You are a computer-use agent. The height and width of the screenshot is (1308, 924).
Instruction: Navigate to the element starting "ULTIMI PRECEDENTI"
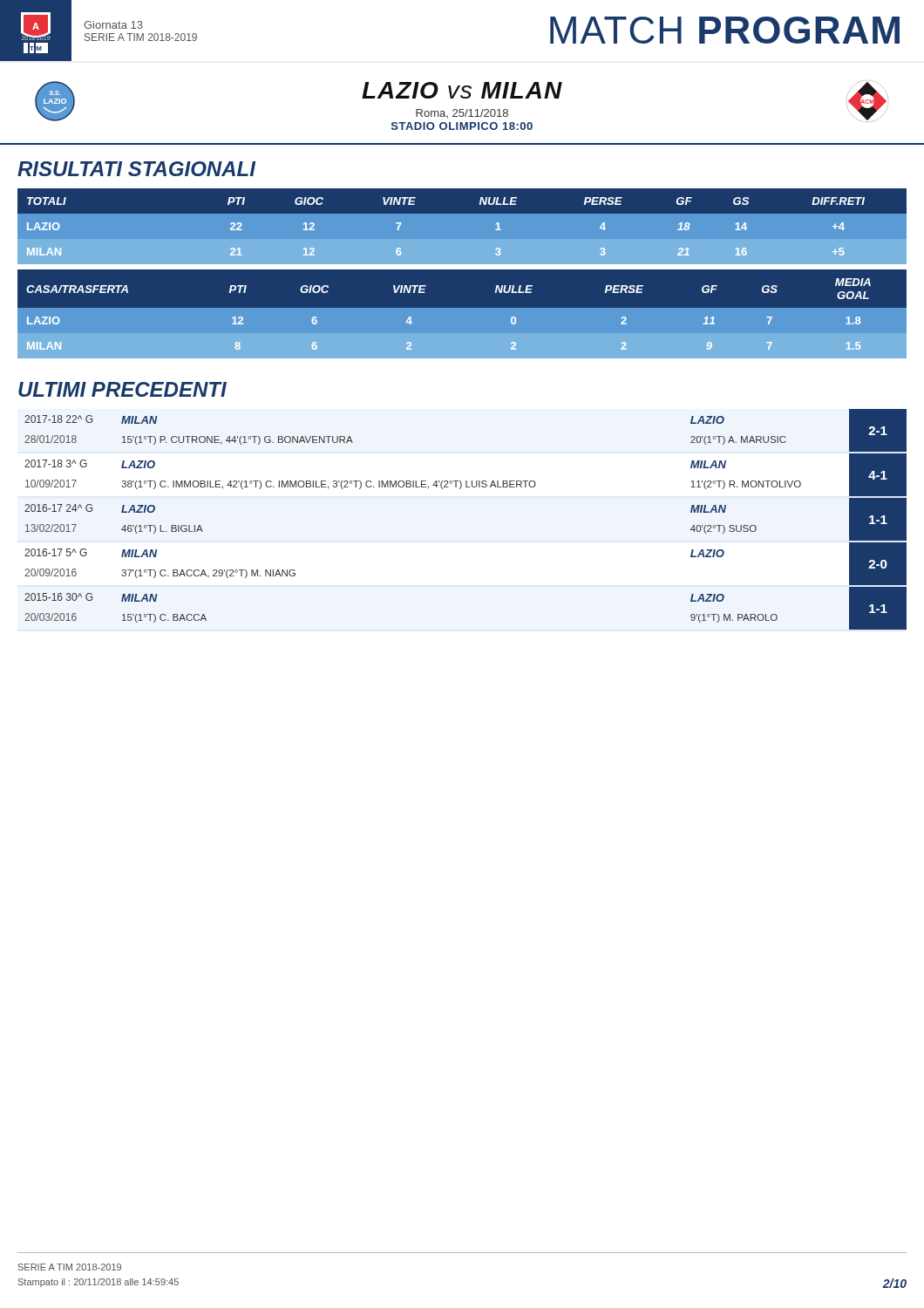122,389
